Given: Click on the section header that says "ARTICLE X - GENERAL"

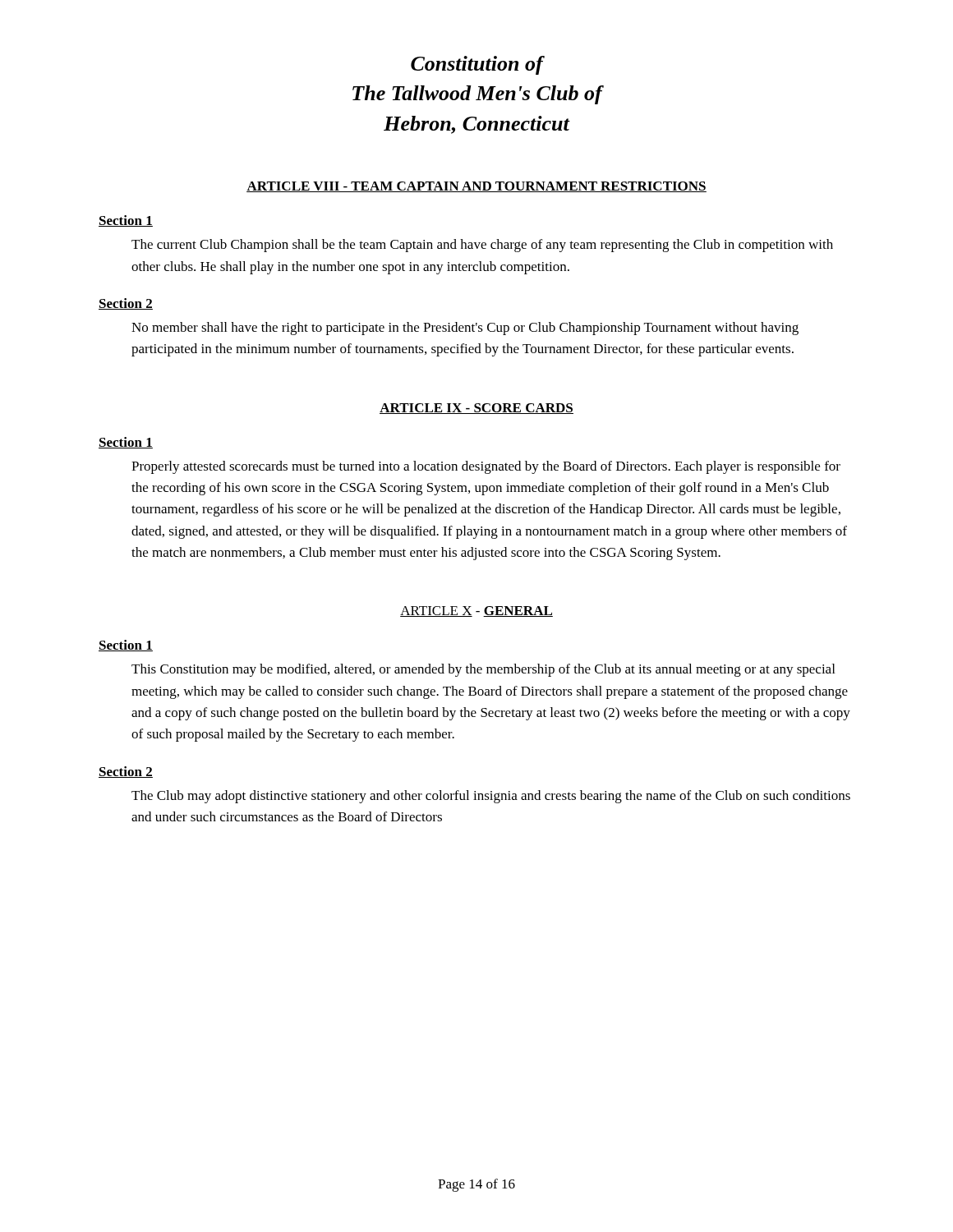Looking at the screenshot, I should 476,611.
